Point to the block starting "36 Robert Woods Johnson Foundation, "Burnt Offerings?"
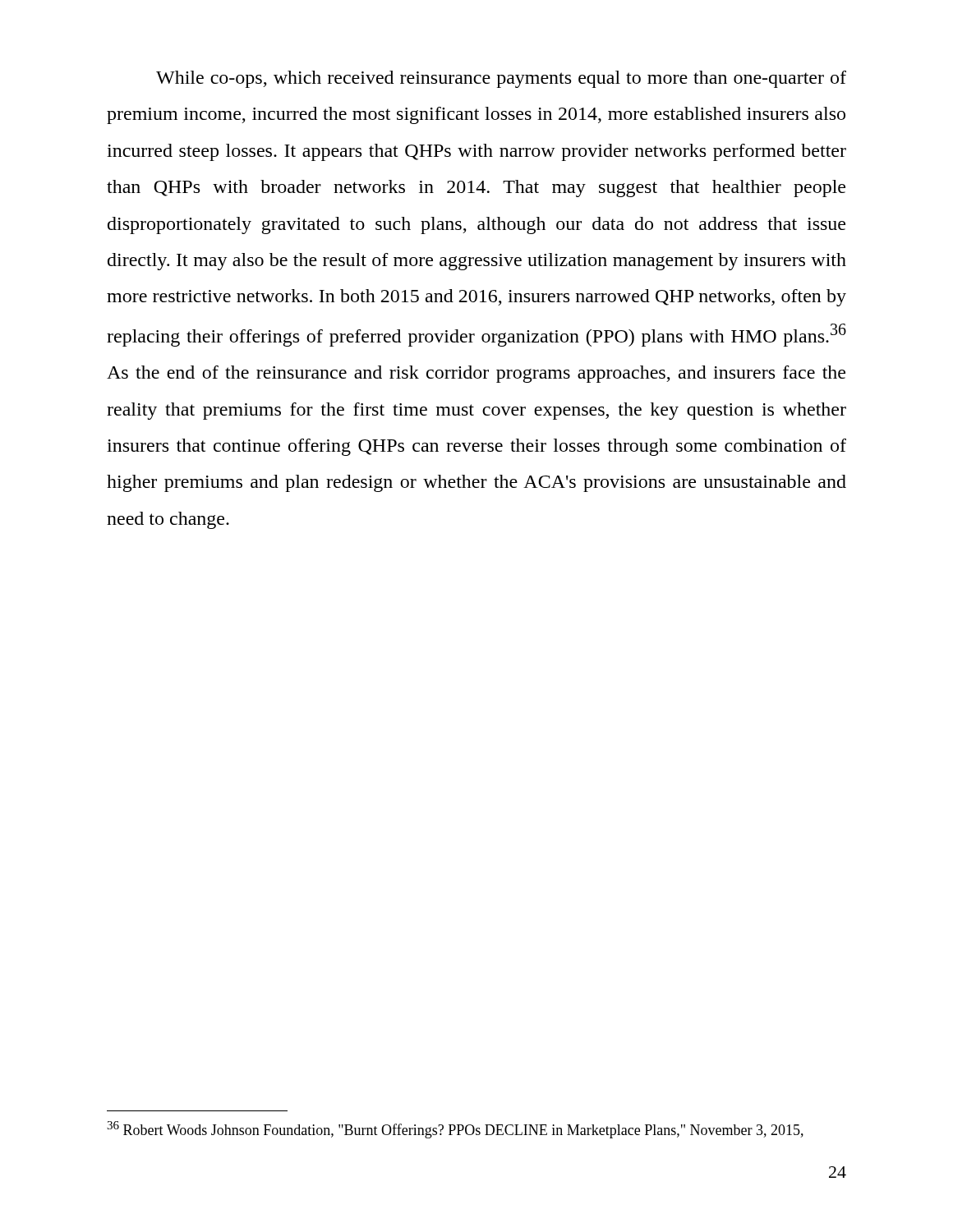 click(476, 1126)
